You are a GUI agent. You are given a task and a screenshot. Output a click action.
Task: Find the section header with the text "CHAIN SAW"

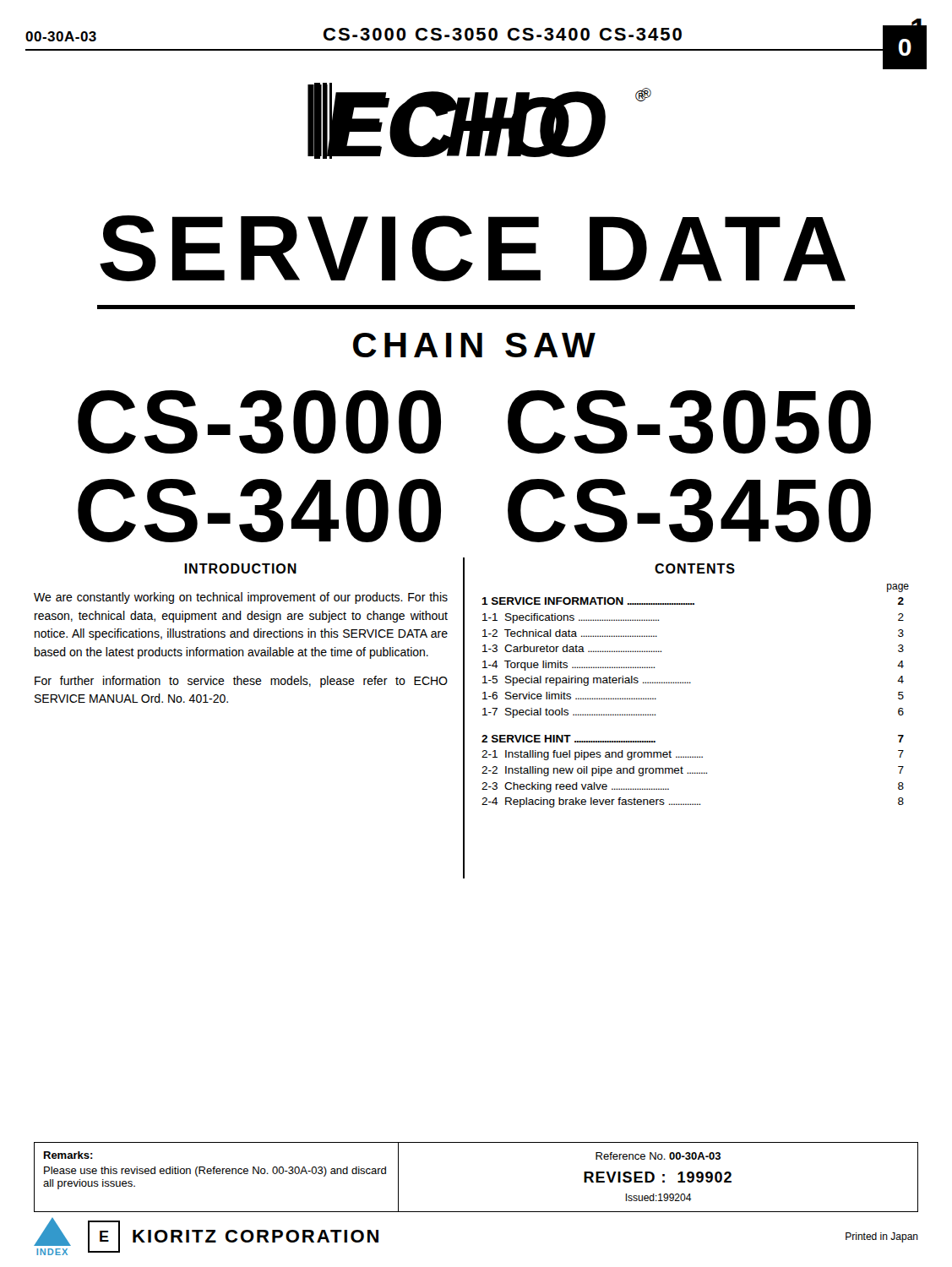point(476,345)
